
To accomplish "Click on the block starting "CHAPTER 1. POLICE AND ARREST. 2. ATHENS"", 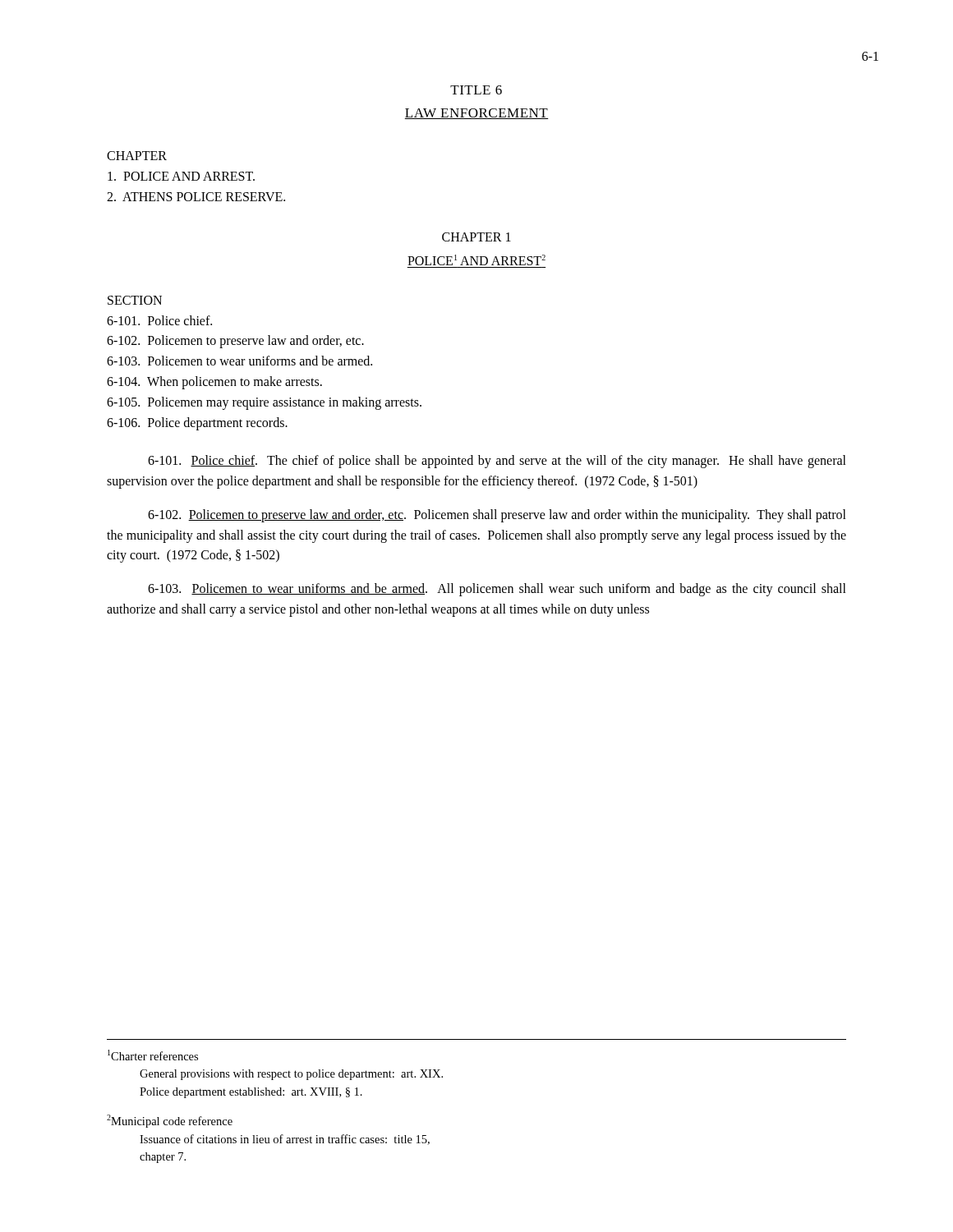I will coord(197,176).
